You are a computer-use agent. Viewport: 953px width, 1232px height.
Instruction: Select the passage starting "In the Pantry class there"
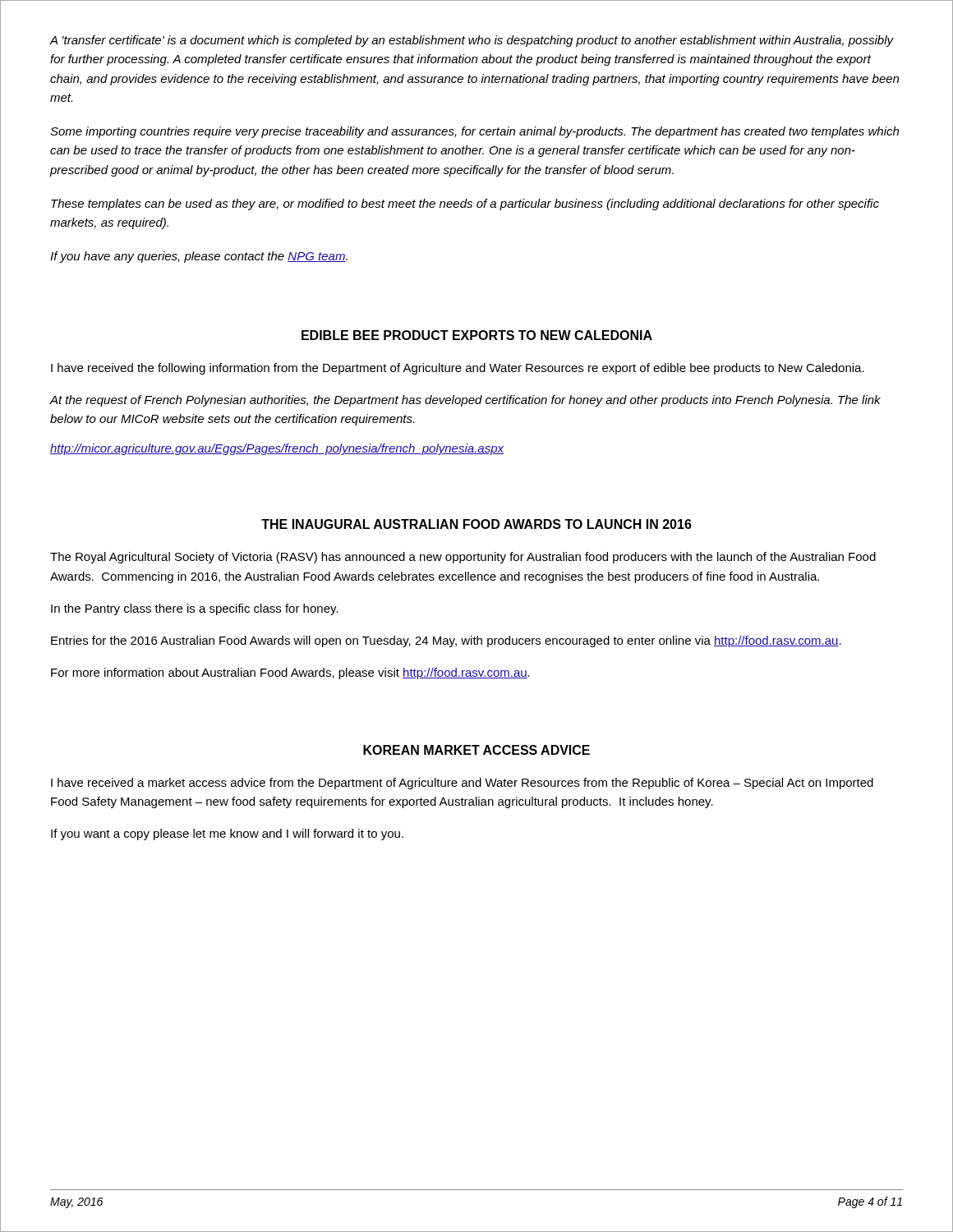(195, 608)
